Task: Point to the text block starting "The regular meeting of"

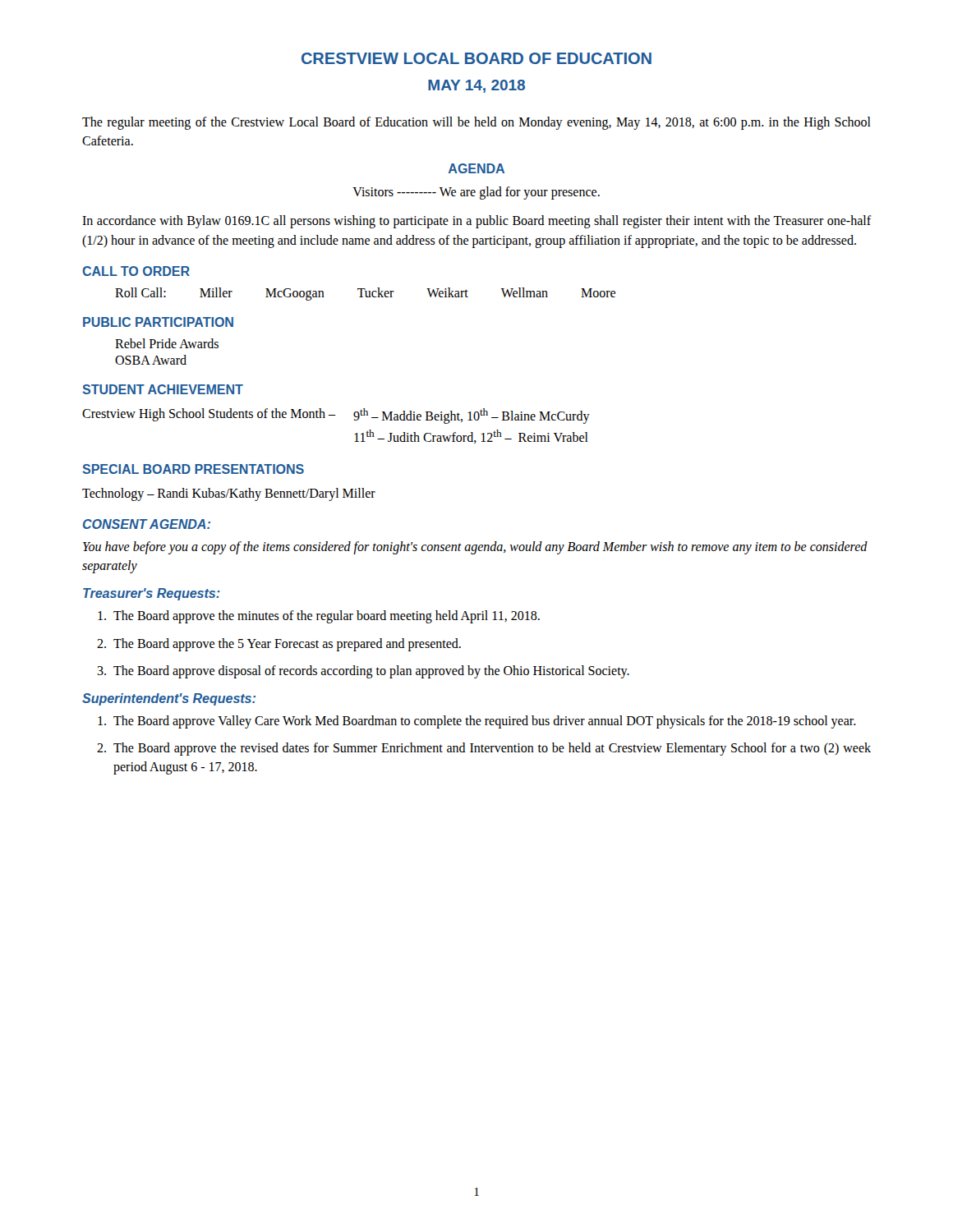Action: (476, 131)
